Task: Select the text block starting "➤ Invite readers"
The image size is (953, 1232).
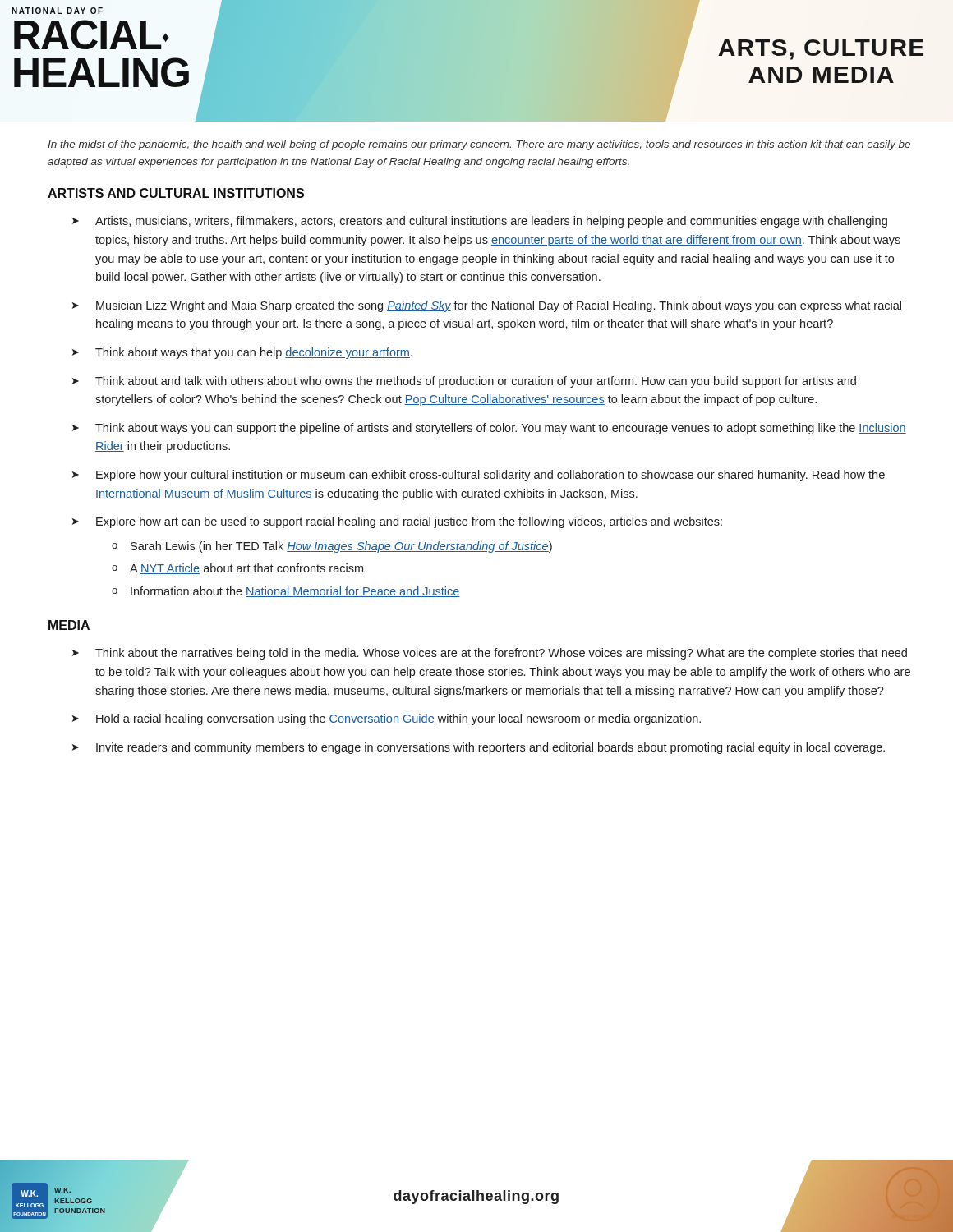Action: tap(478, 747)
